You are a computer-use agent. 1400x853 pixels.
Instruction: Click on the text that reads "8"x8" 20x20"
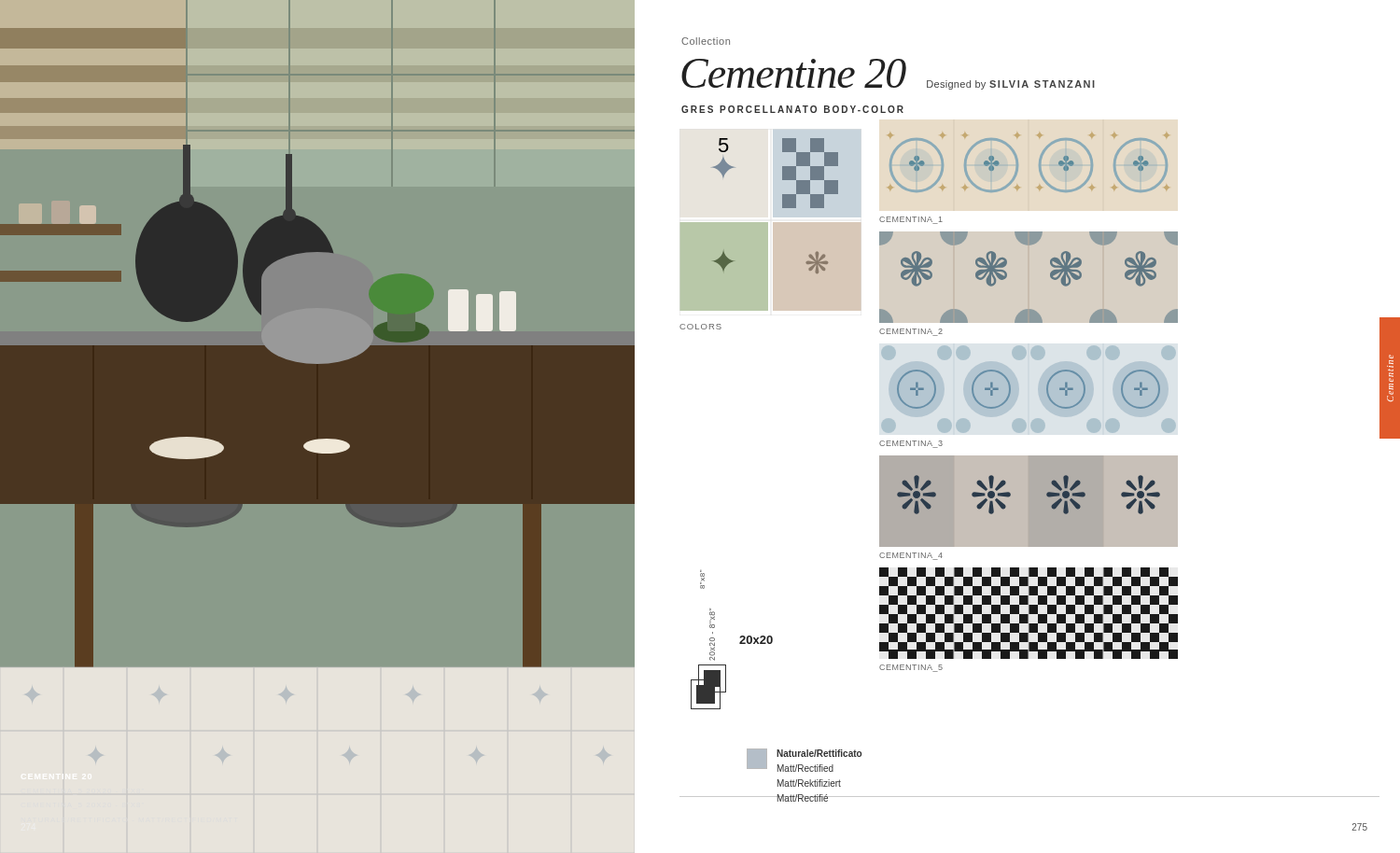pyautogui.click(x=732, y=639)
